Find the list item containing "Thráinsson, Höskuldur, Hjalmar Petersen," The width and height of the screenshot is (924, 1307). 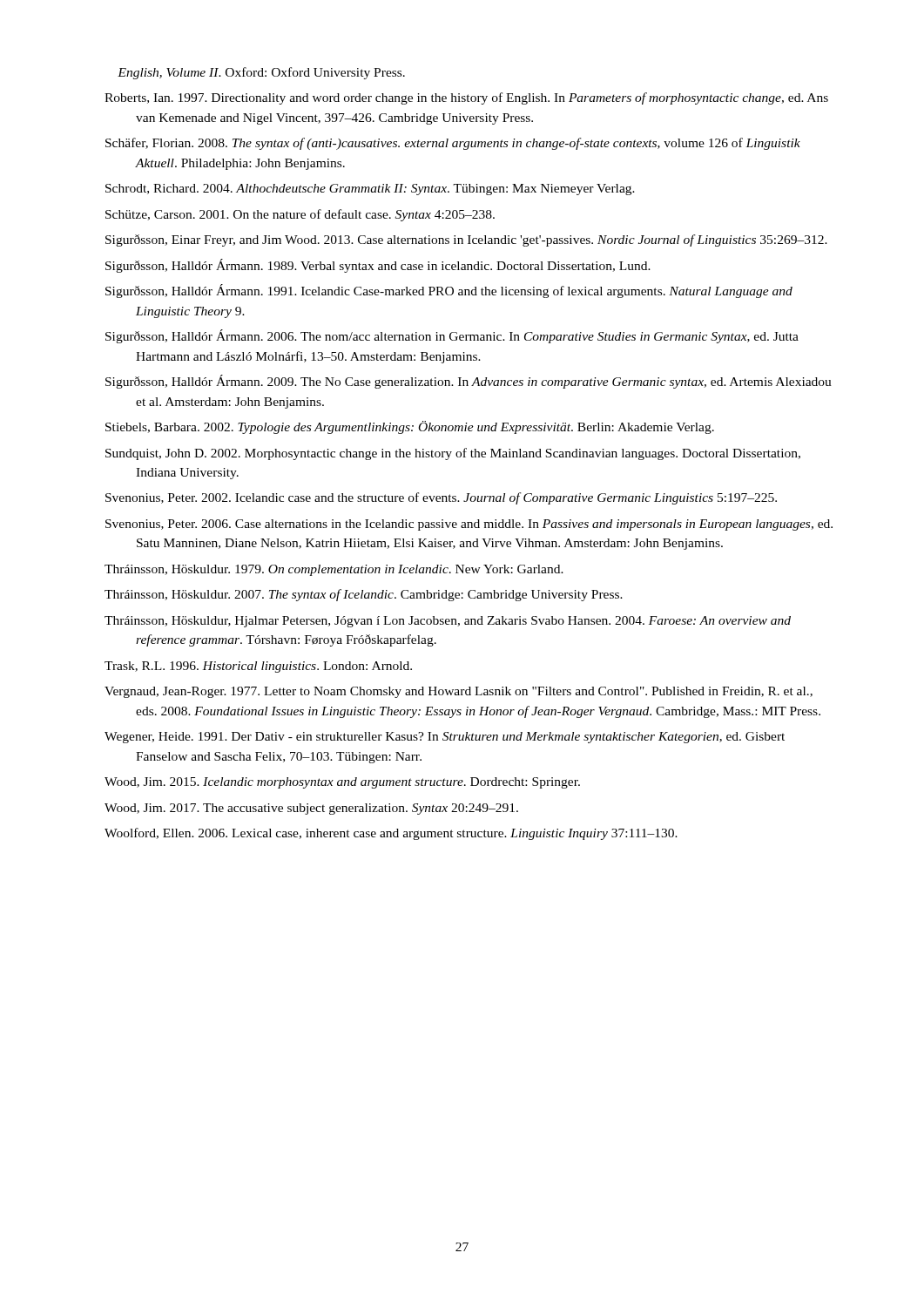448,630
